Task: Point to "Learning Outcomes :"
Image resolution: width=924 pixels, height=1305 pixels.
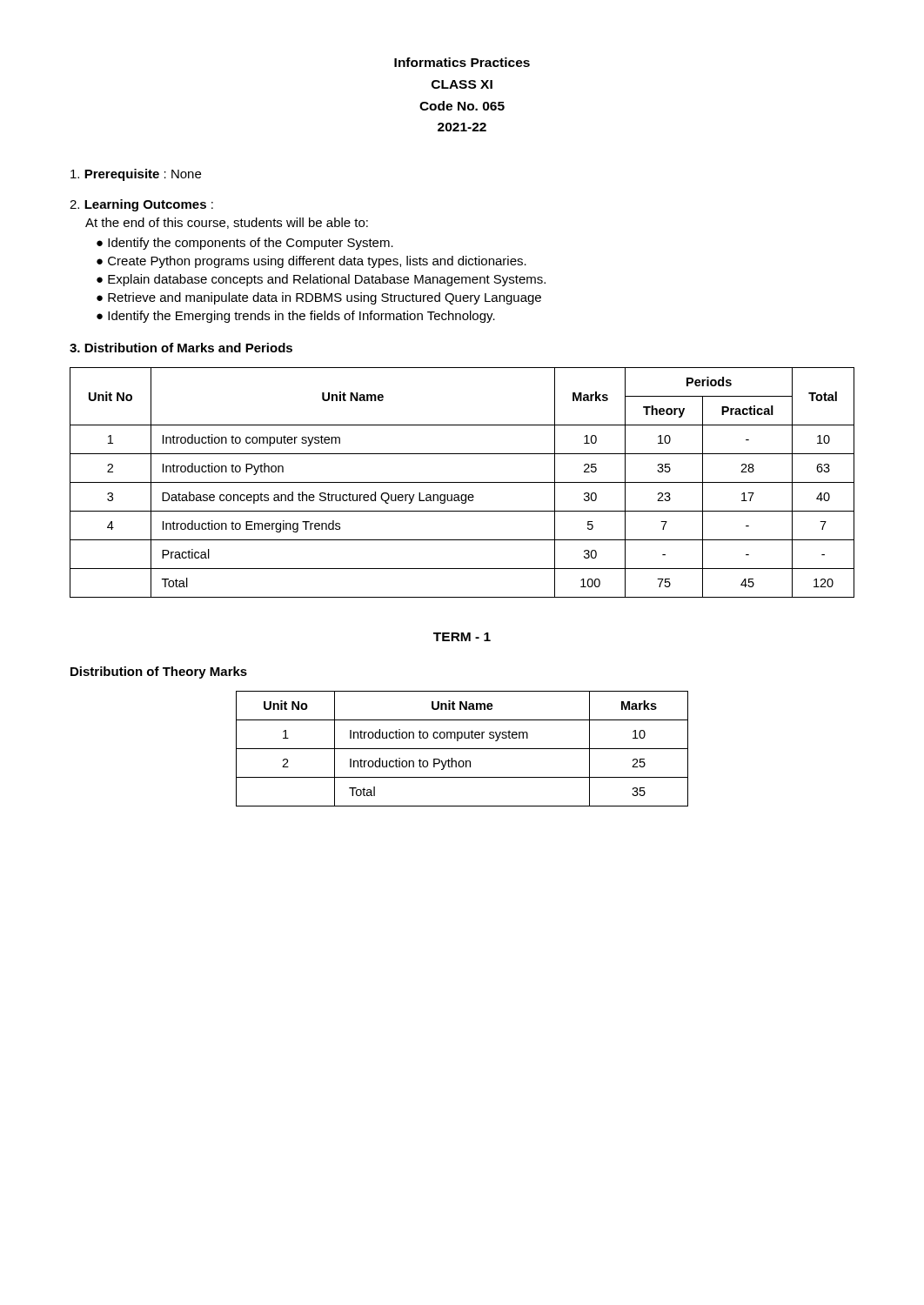Action: click(142, 204)
